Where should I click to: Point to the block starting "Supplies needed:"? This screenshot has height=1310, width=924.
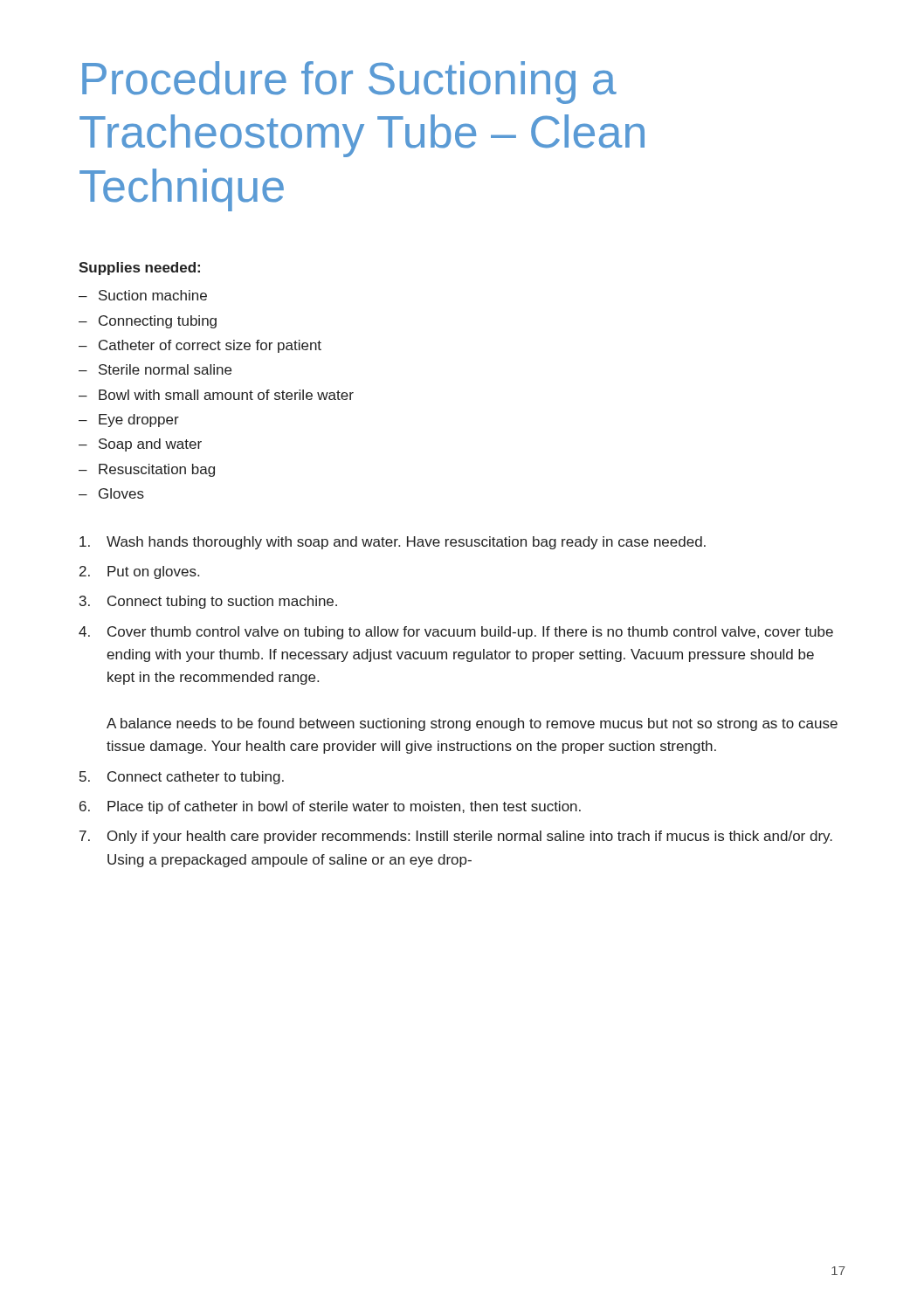click(x=140, y=268)
